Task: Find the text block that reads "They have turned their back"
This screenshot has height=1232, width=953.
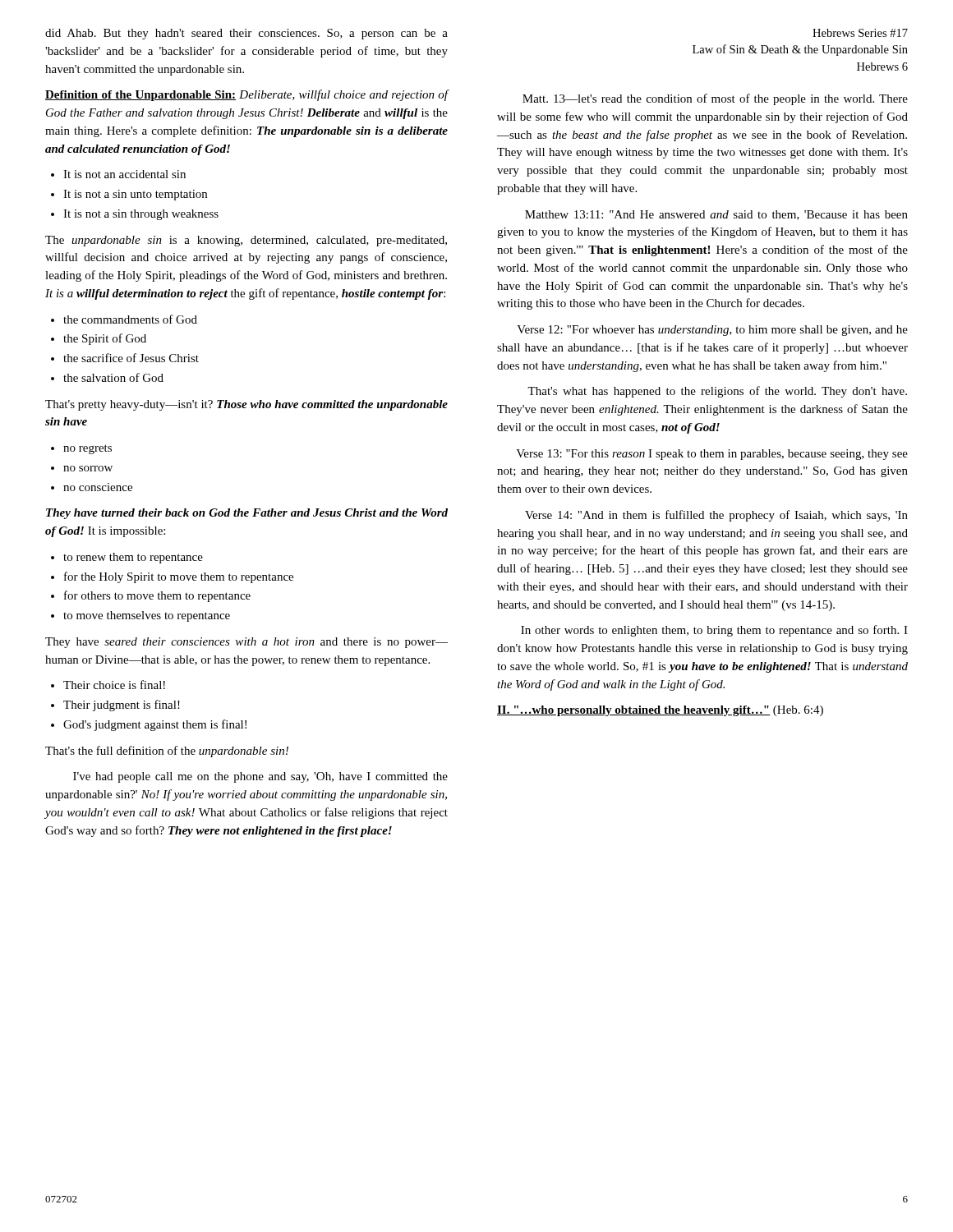Action: pos(246,522)
